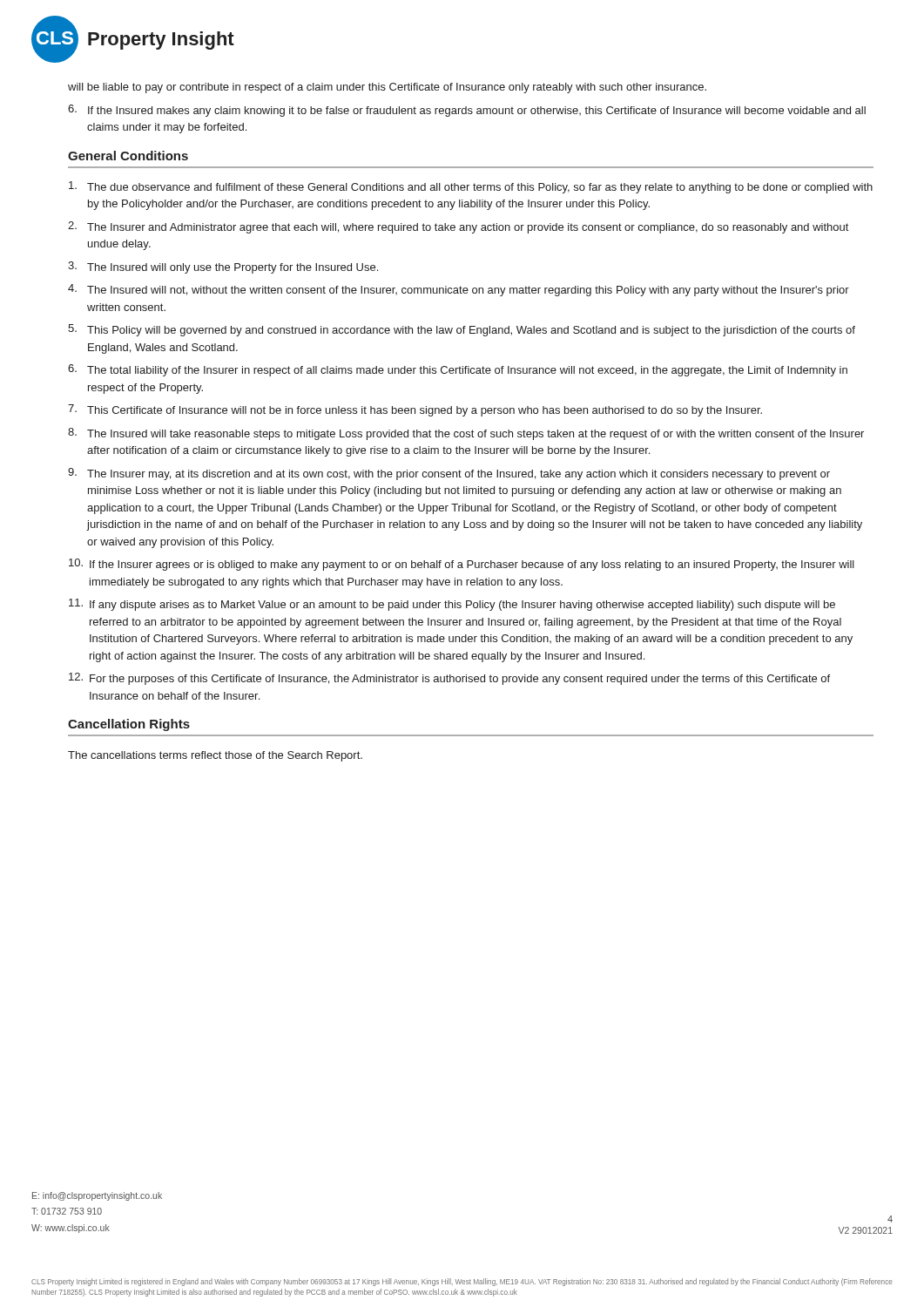Find the text block starting "3. The Insured will only use the"

(x=224, y=267)
